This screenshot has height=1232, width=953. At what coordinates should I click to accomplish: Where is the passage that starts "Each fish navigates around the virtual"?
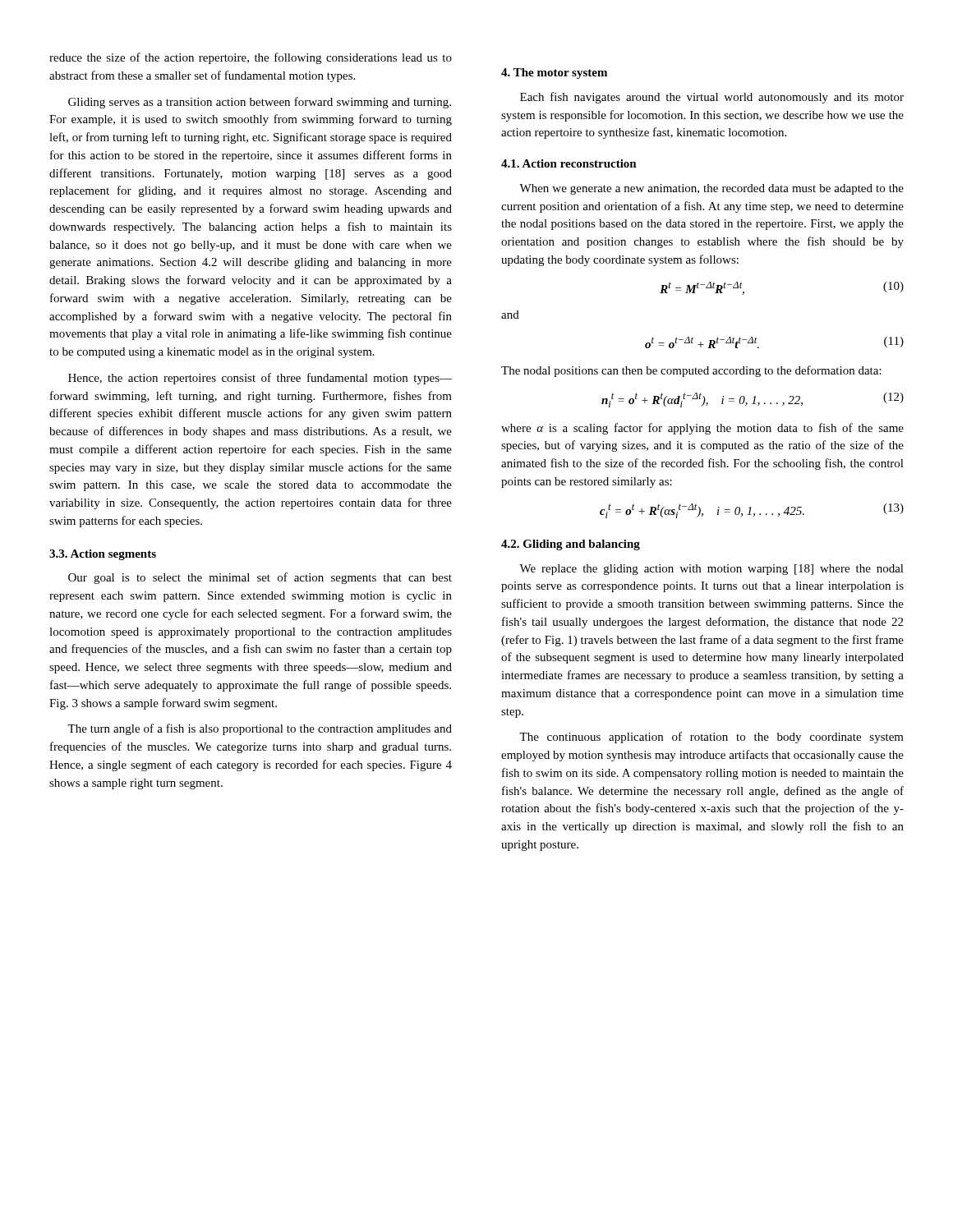(702, 115)
